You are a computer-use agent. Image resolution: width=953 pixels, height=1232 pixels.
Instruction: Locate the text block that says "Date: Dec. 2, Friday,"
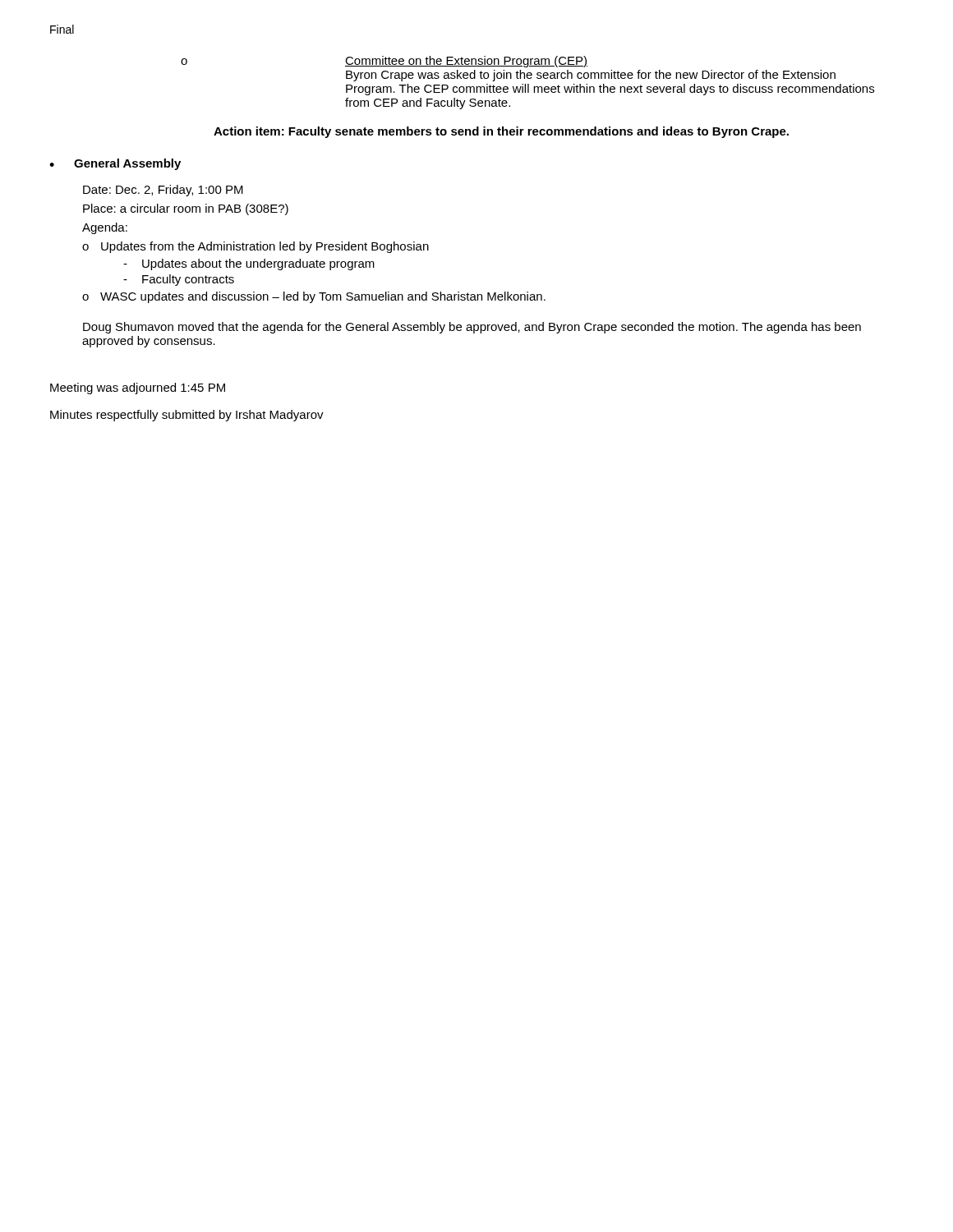pyautogui.click(x=163, y=189)
